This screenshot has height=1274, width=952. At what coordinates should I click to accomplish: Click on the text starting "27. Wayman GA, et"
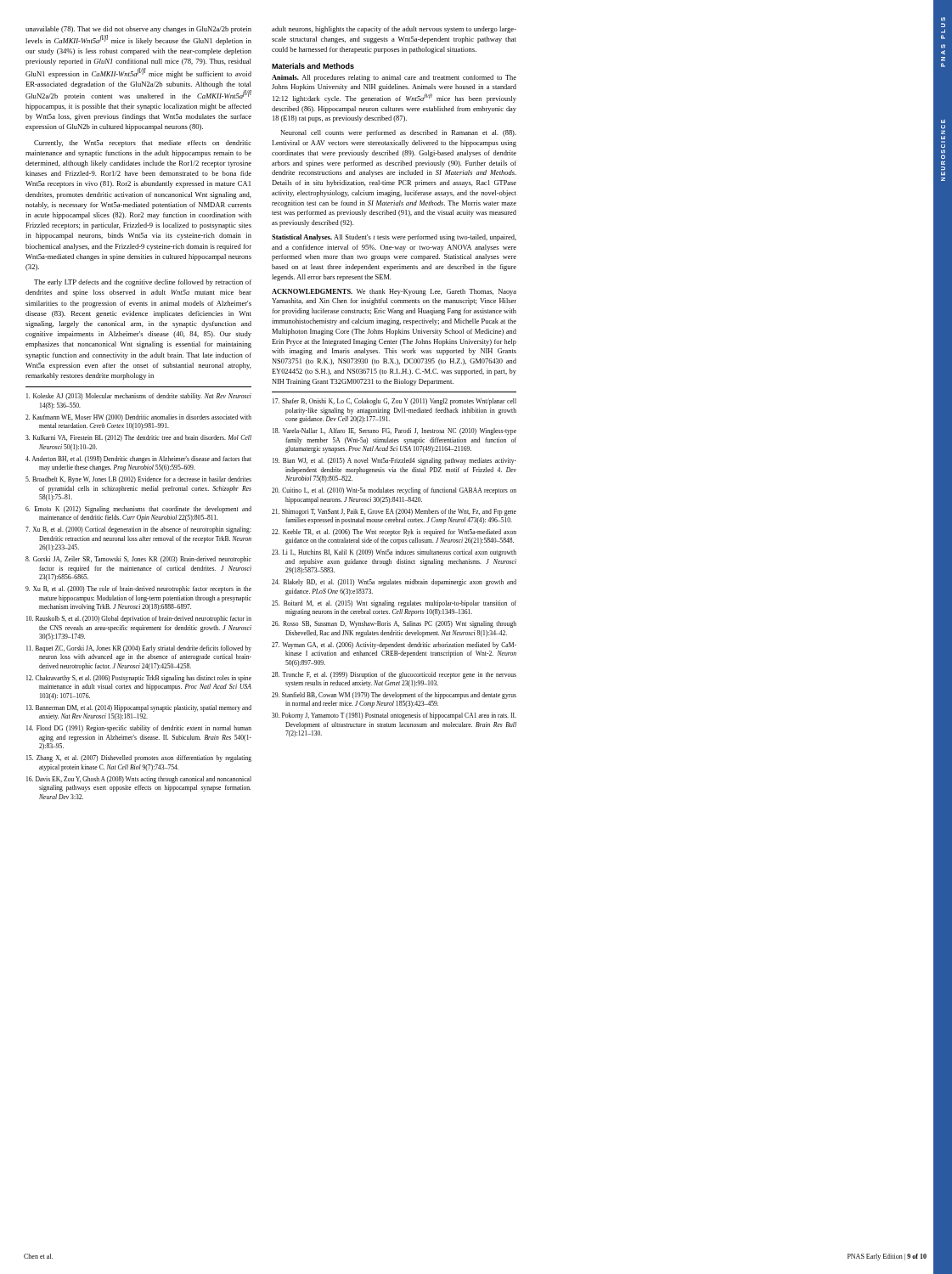[x=394, y=654]
